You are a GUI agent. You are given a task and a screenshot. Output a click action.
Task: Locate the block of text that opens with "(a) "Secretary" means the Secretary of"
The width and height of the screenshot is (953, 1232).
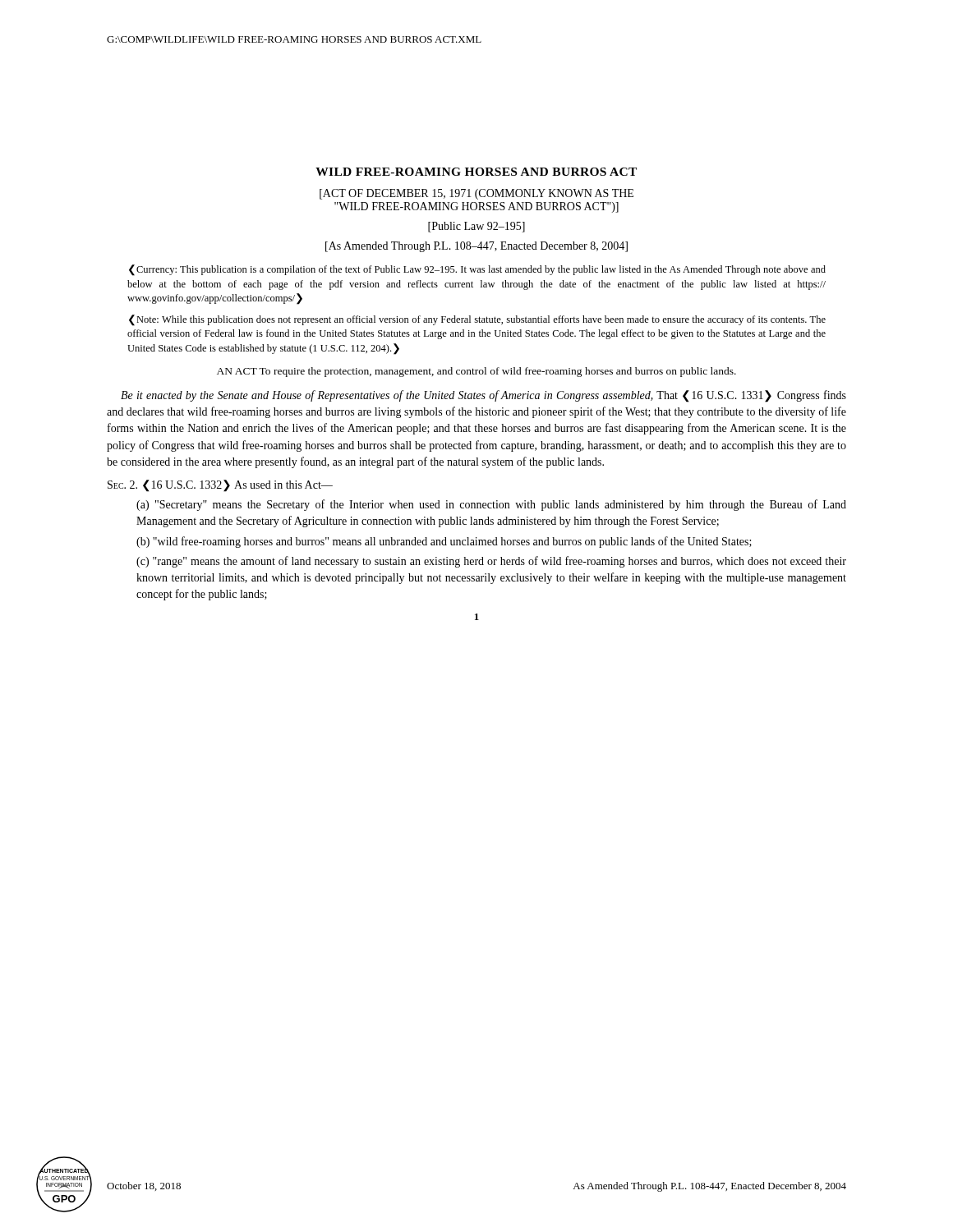pyautogui.click(x=491, y=513)
